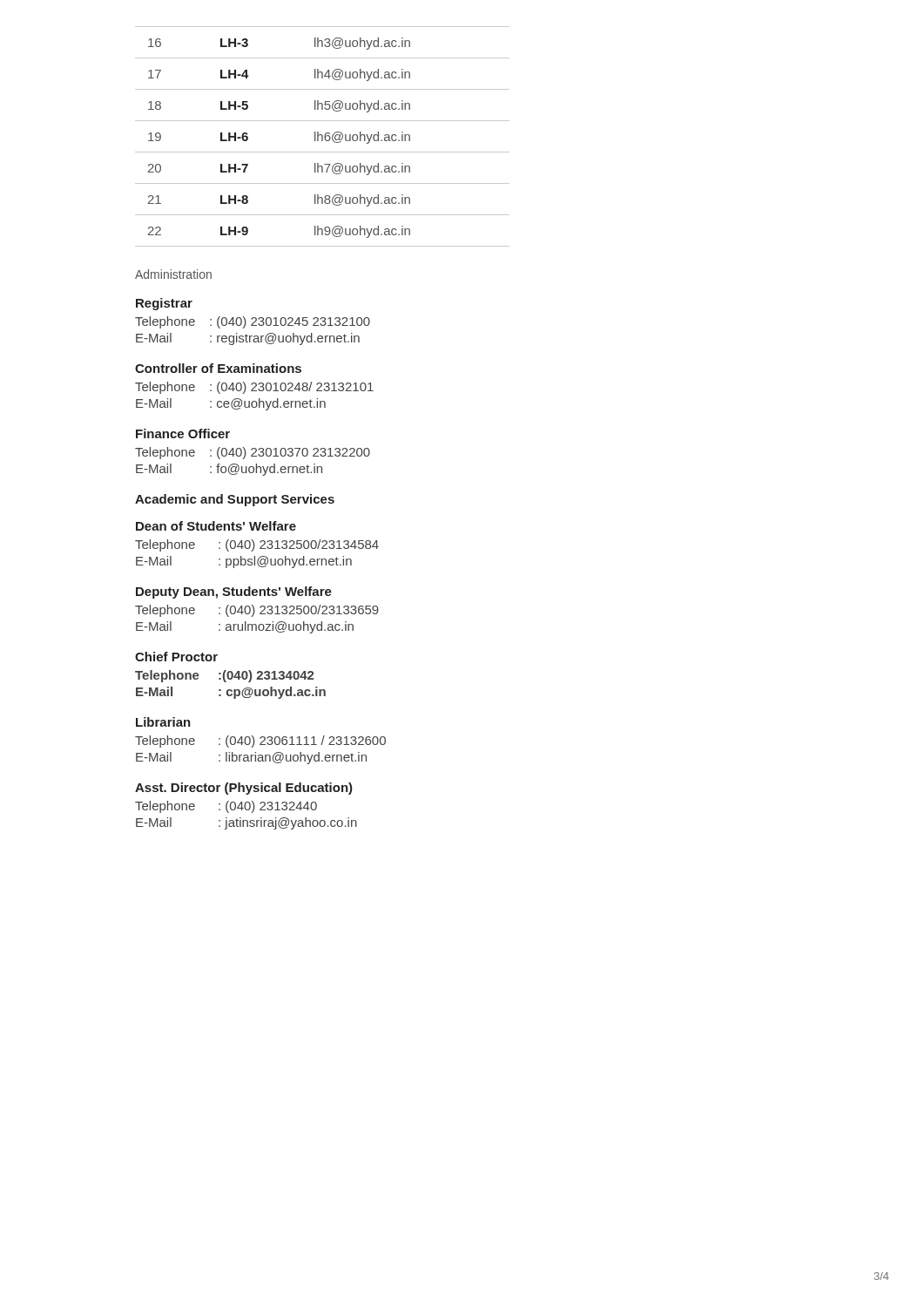The image size is (924, 1307).
Task: Select the text that reads "Telephone:(040) 23134042 E-Mail: cp@uohyd.ac.in"
Action: tap(224, 676)
